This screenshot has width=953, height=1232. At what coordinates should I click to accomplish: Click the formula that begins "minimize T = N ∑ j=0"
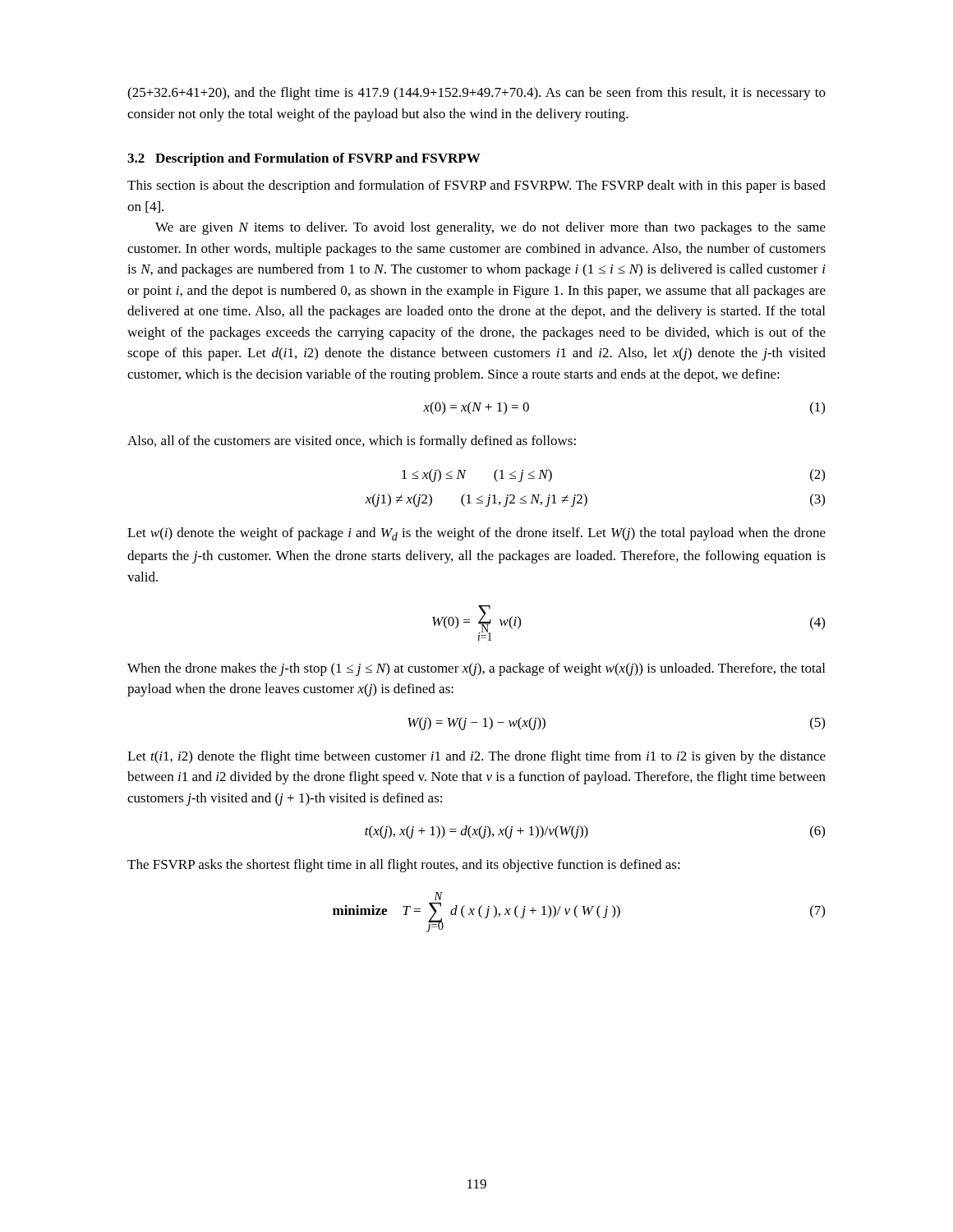476,911
